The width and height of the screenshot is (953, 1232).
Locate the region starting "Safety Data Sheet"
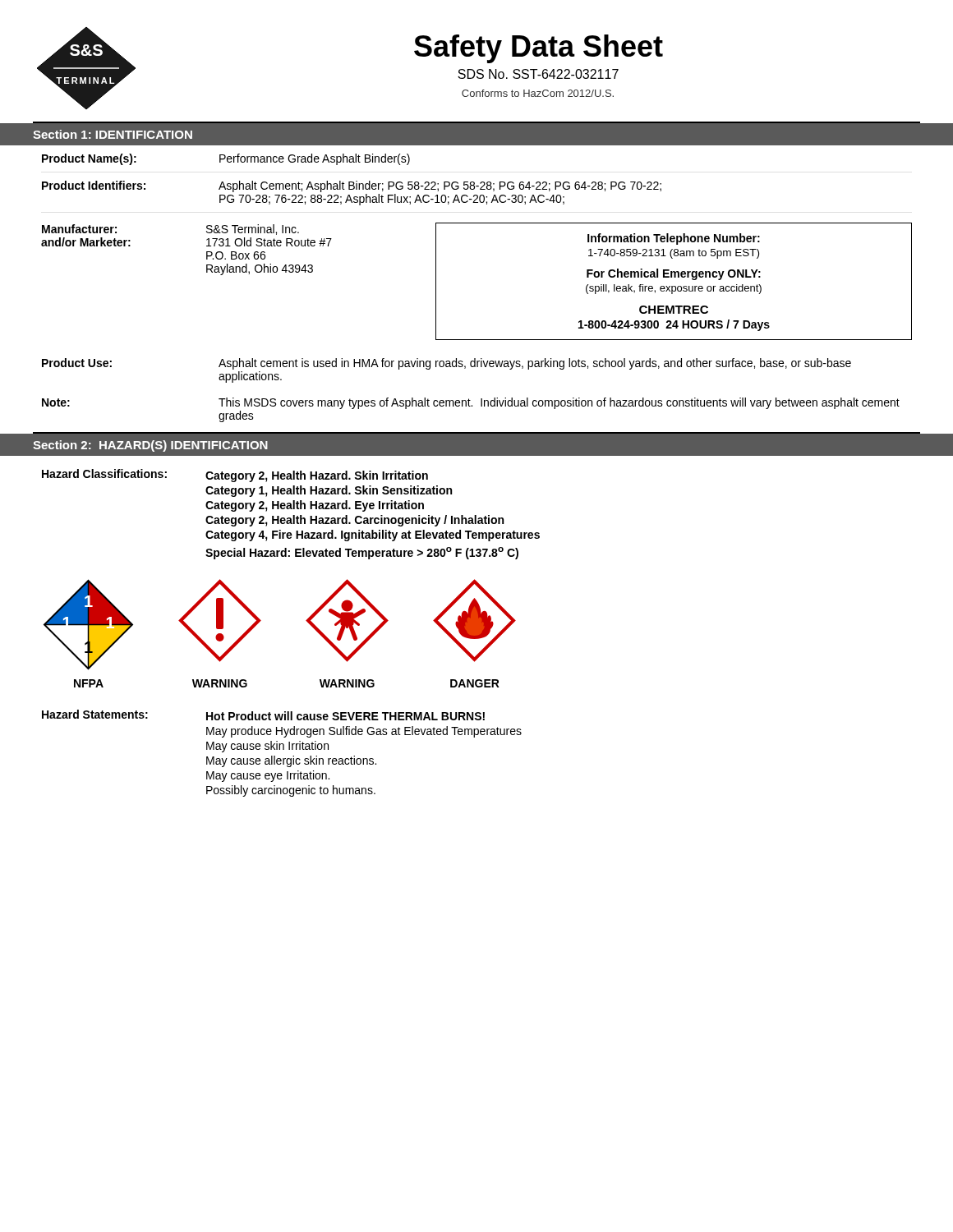point(538,46)
